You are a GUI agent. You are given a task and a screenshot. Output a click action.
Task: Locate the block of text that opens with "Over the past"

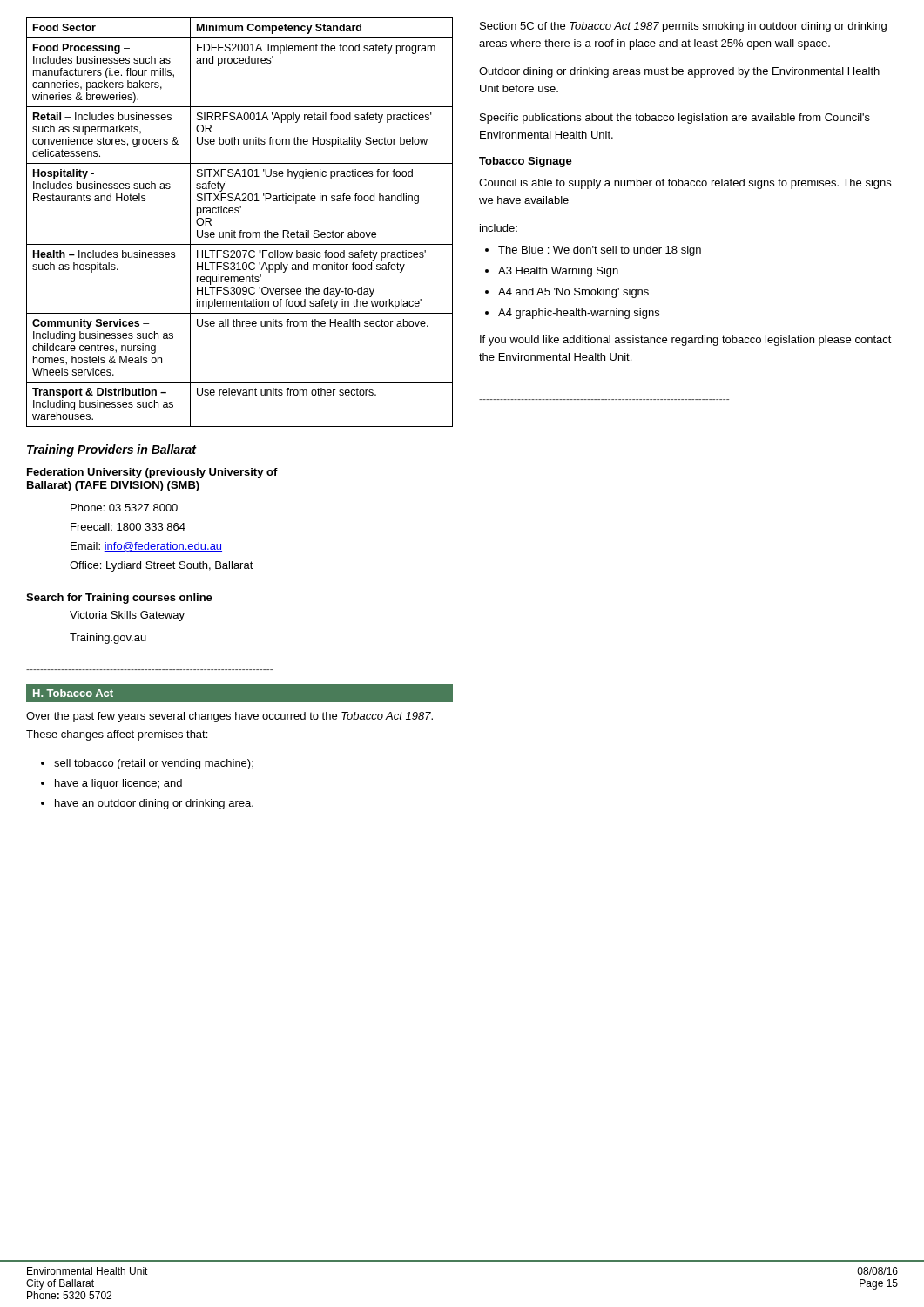pos(230,725)
